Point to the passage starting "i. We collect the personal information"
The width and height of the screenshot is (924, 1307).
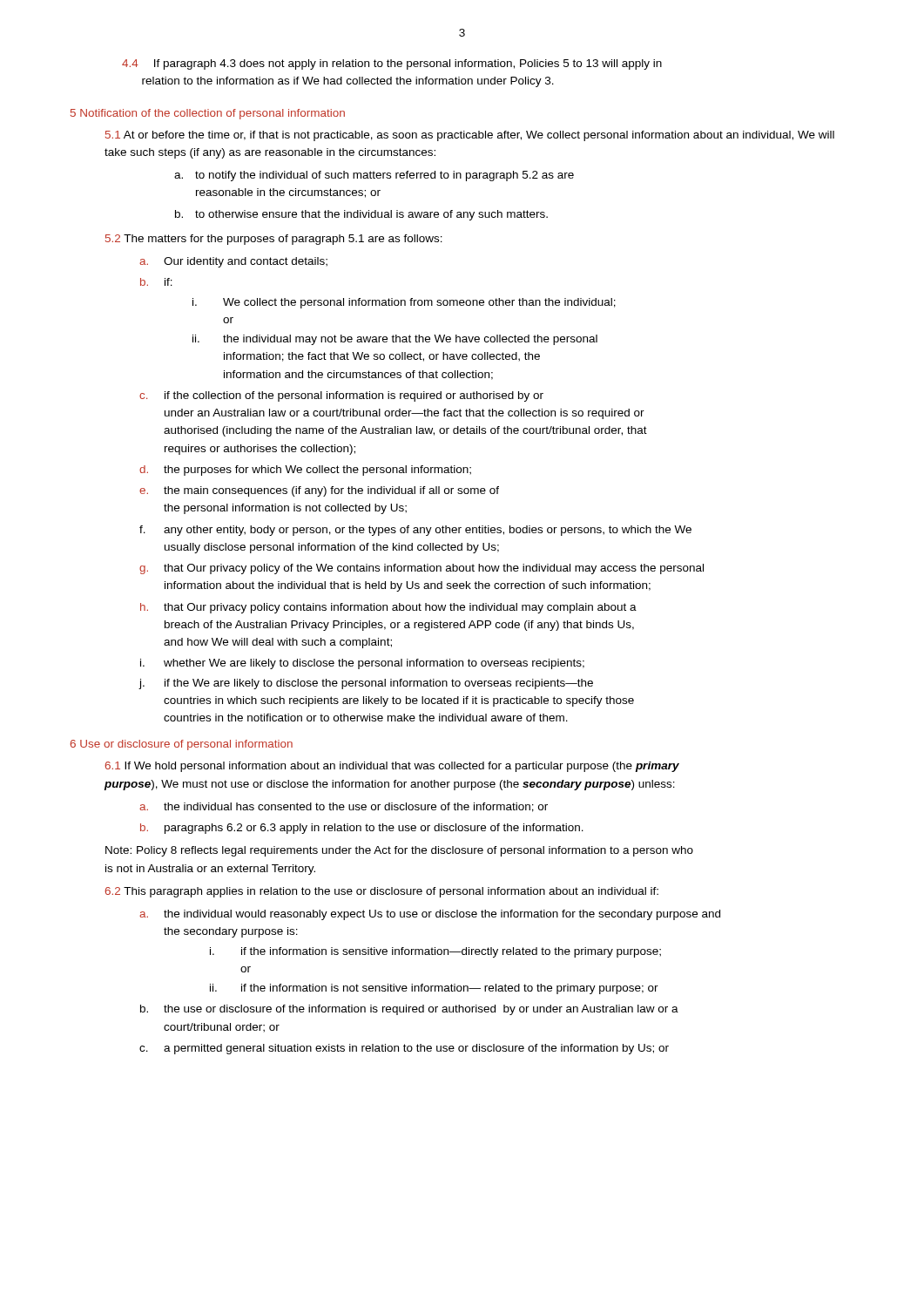pyautogui.click(x=404, y=311)
